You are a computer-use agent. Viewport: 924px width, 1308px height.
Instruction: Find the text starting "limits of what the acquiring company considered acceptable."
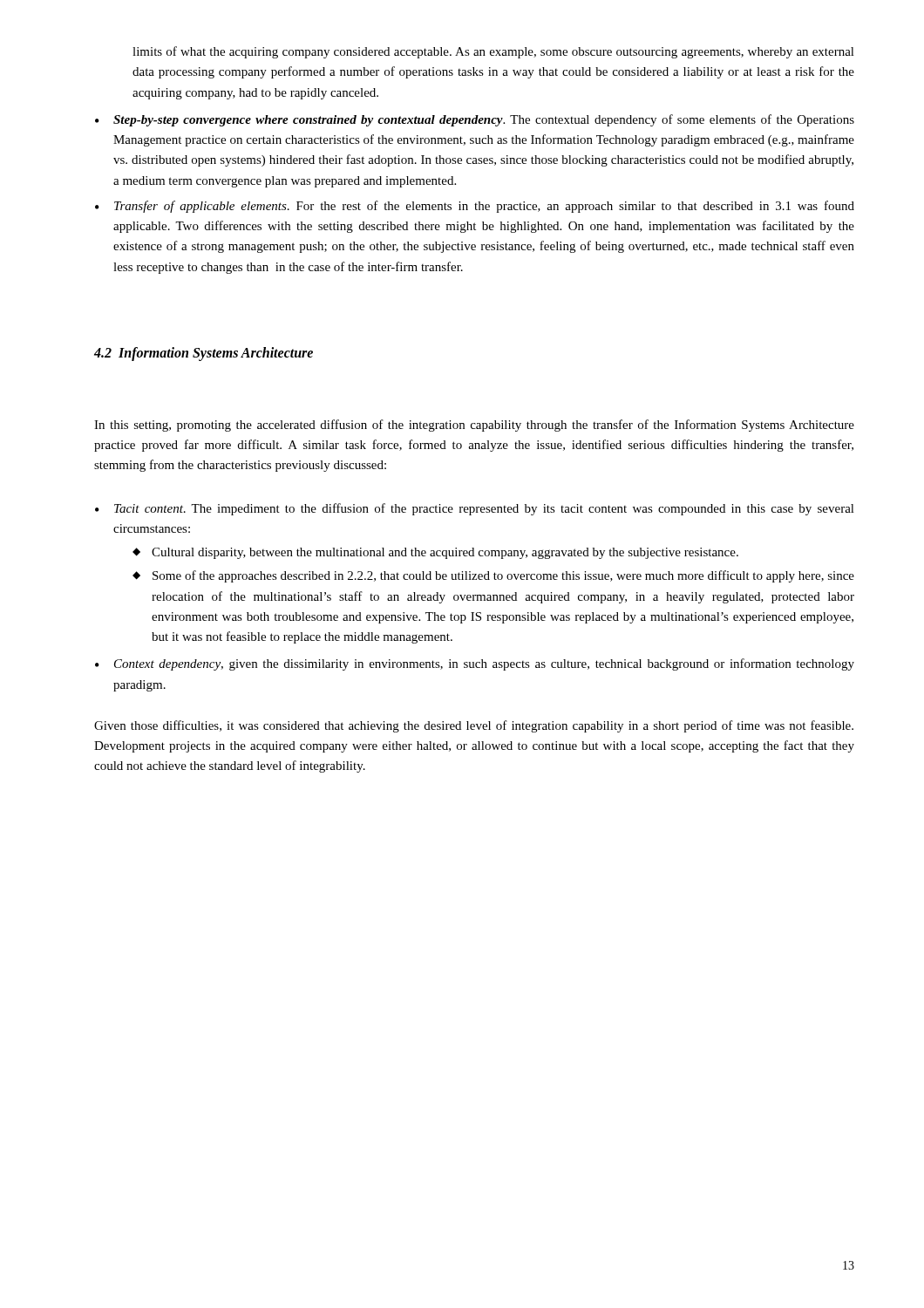click(x=493, y=72)
